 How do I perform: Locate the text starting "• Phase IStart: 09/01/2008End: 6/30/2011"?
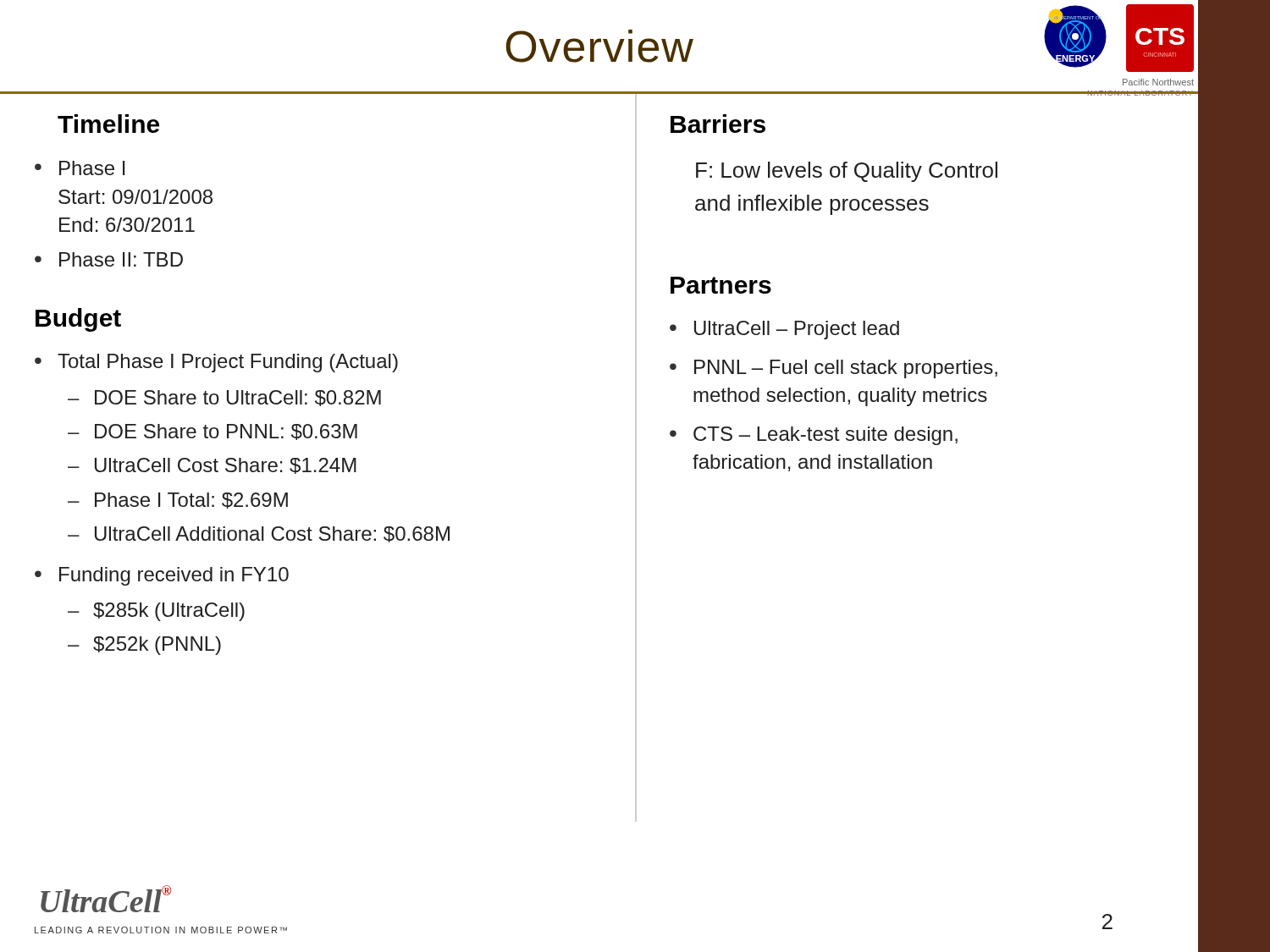pyautogui.click(x=124, y=197)
